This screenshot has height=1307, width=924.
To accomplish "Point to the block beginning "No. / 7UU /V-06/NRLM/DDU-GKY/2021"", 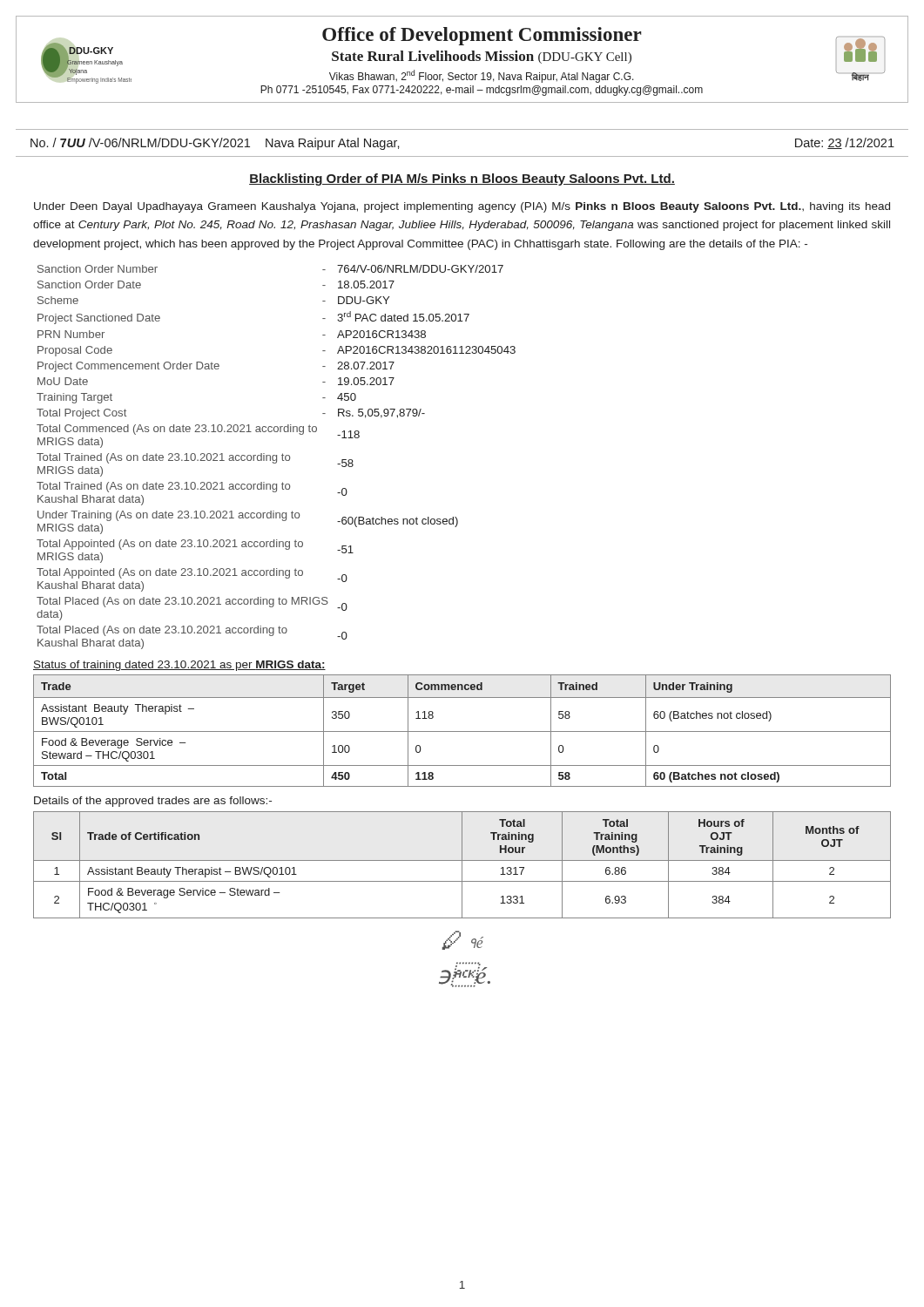I will (142, 143).
